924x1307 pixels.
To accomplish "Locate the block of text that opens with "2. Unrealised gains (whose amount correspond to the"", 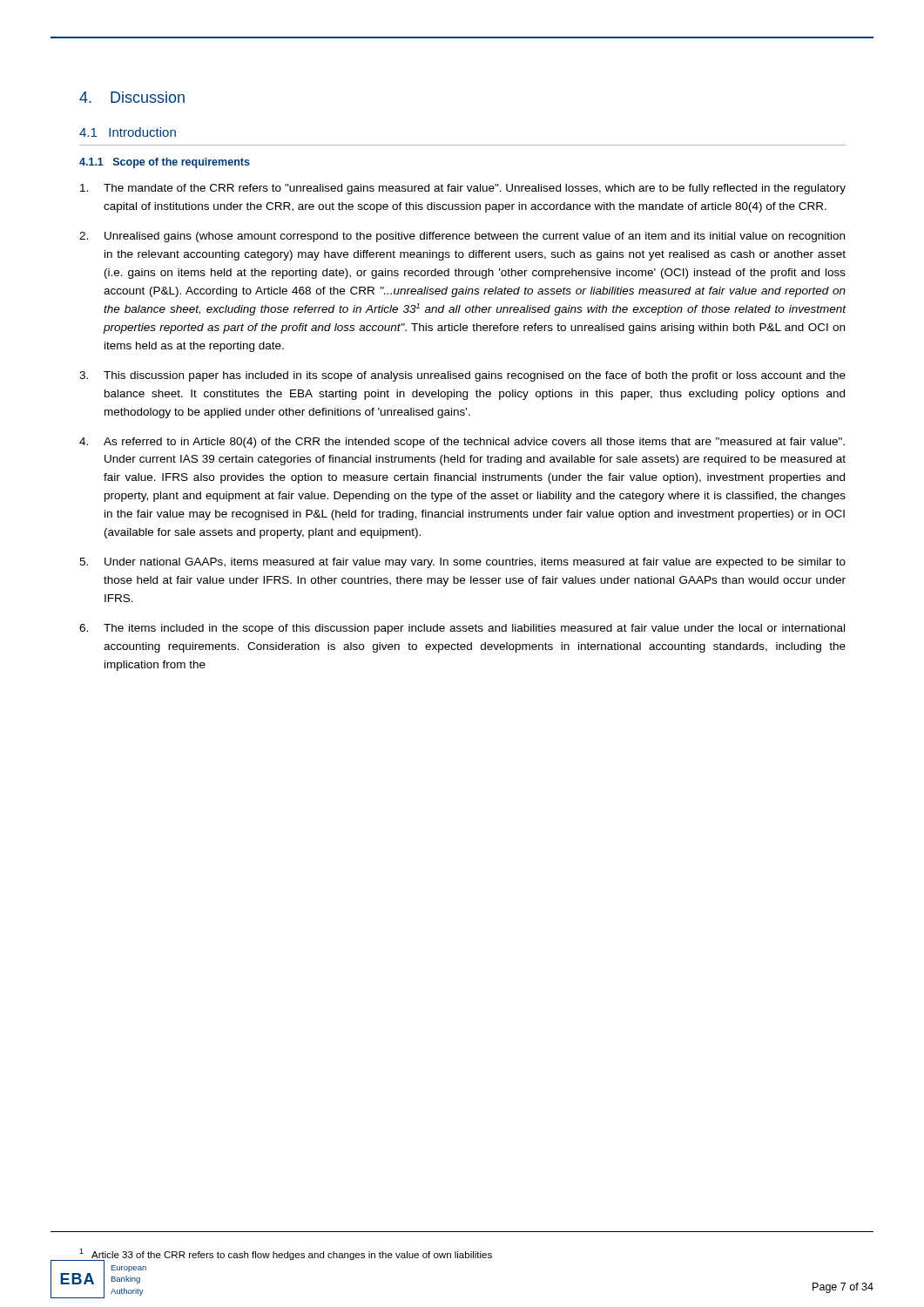I will click(x=462, y=291).
